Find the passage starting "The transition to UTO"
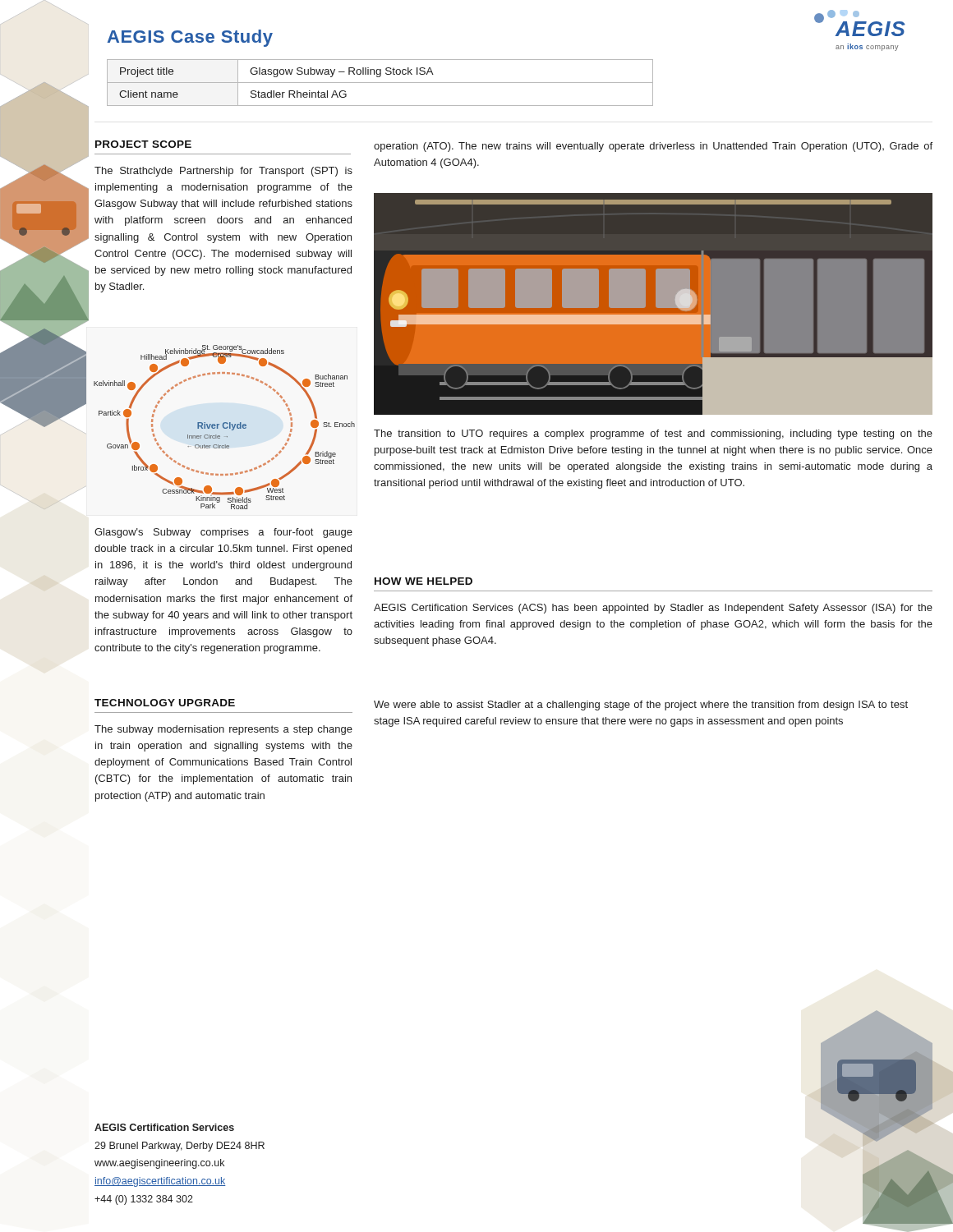The height and width of the screenshot is (1232, 953). 653,458
